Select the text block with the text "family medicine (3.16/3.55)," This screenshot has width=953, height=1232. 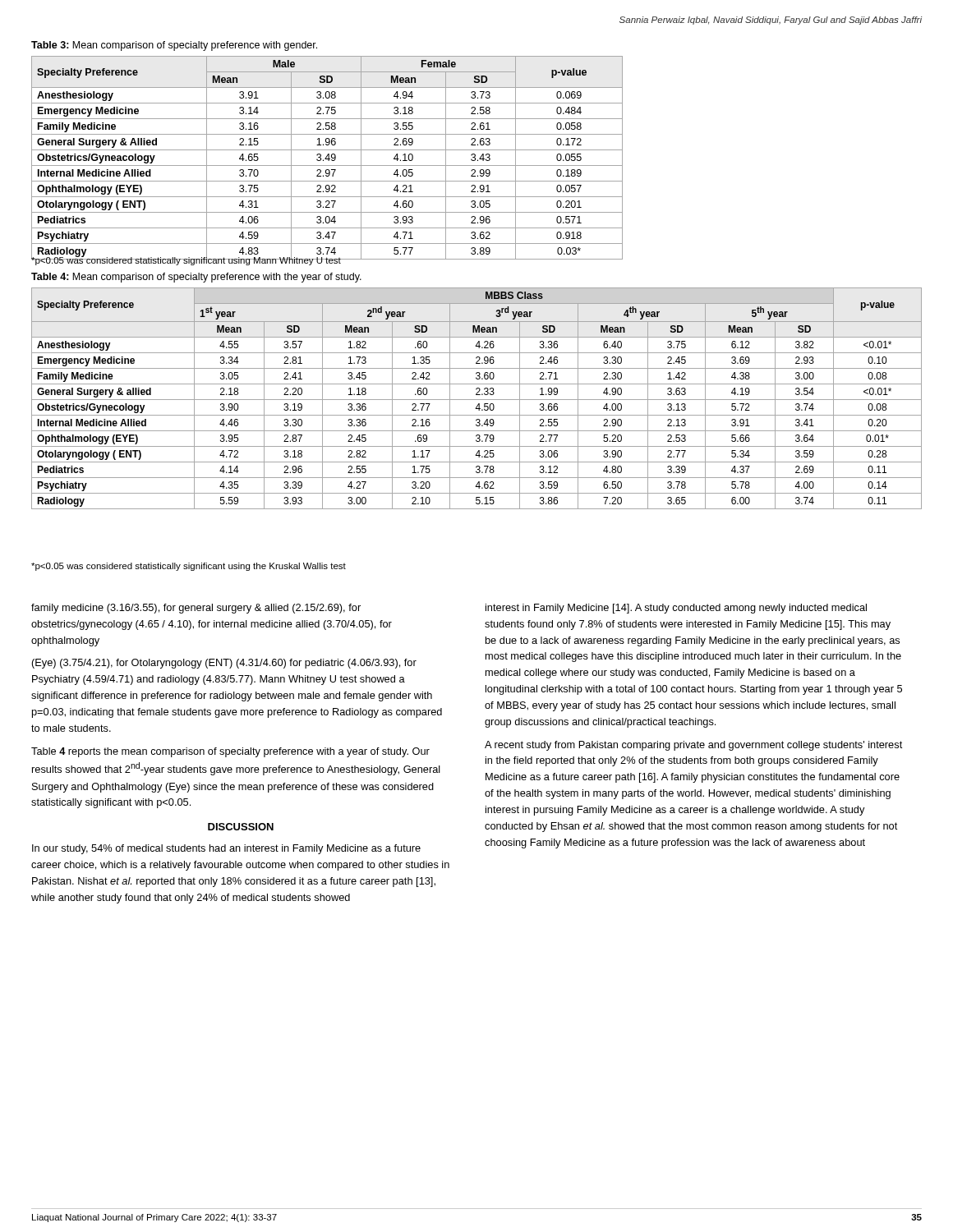pyautogui.click(x=241, y=705)
